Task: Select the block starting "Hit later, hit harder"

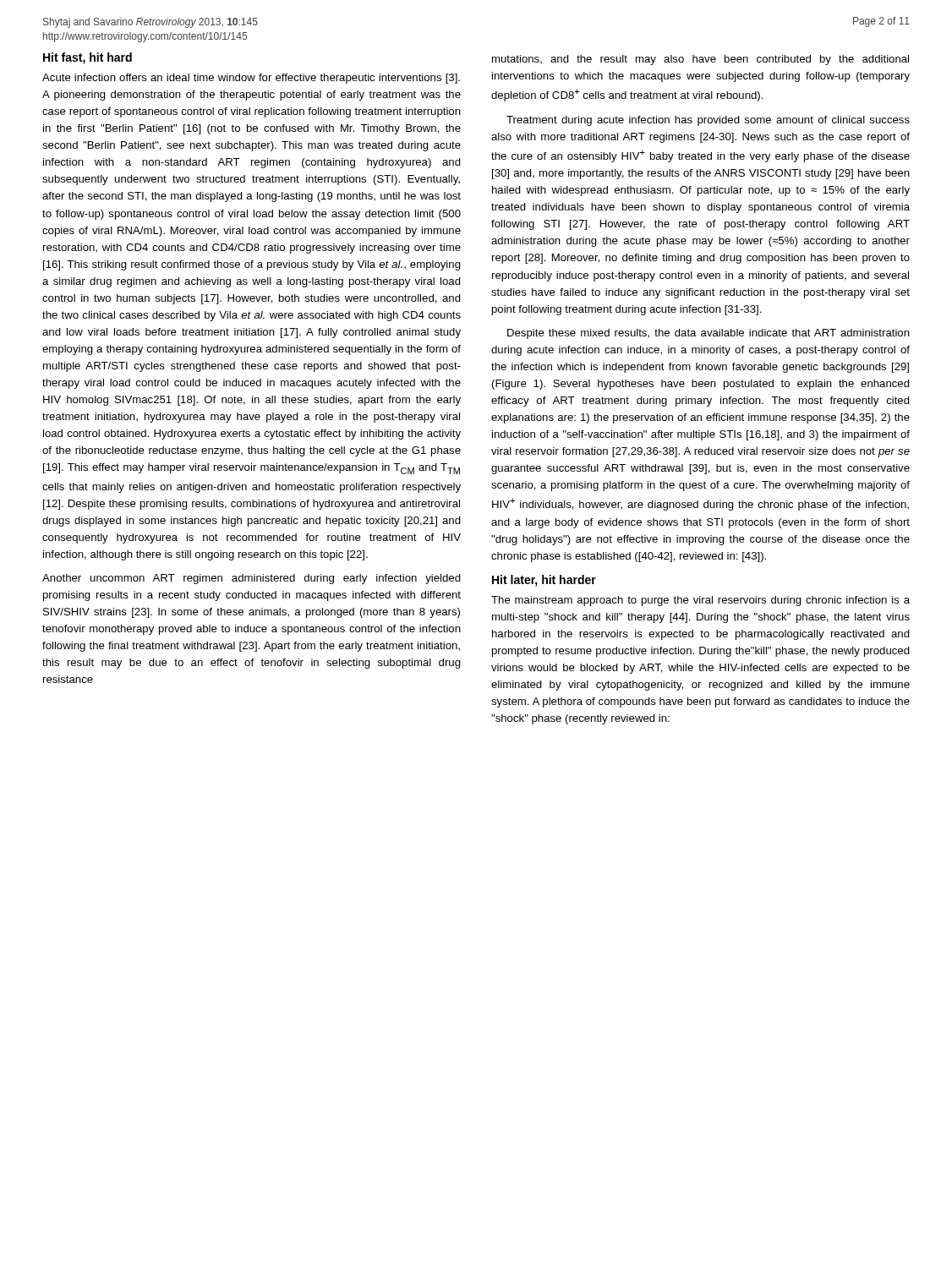Action: [x=543, y=580]
